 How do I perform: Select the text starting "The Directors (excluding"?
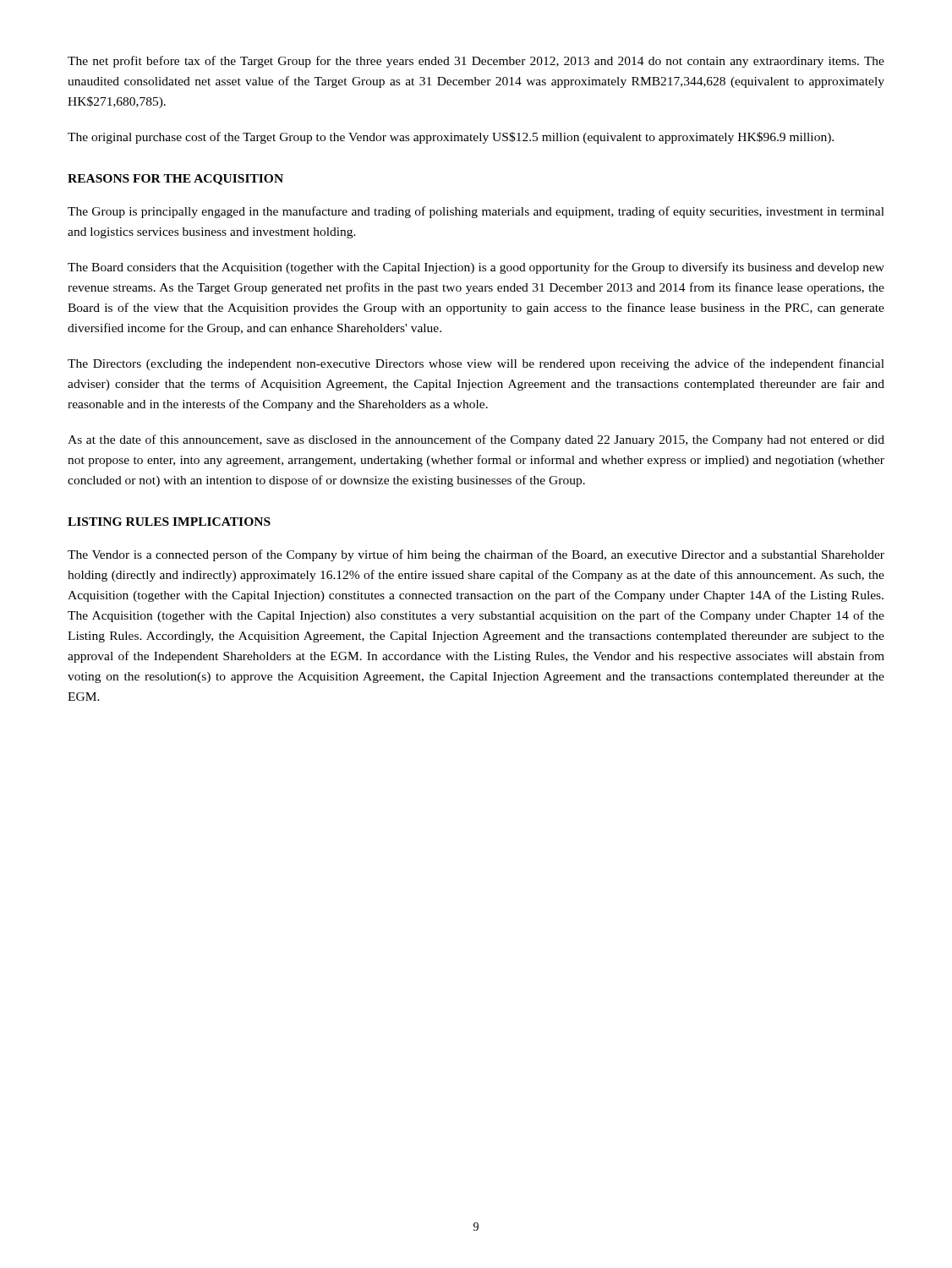click(x=476, y=384)
